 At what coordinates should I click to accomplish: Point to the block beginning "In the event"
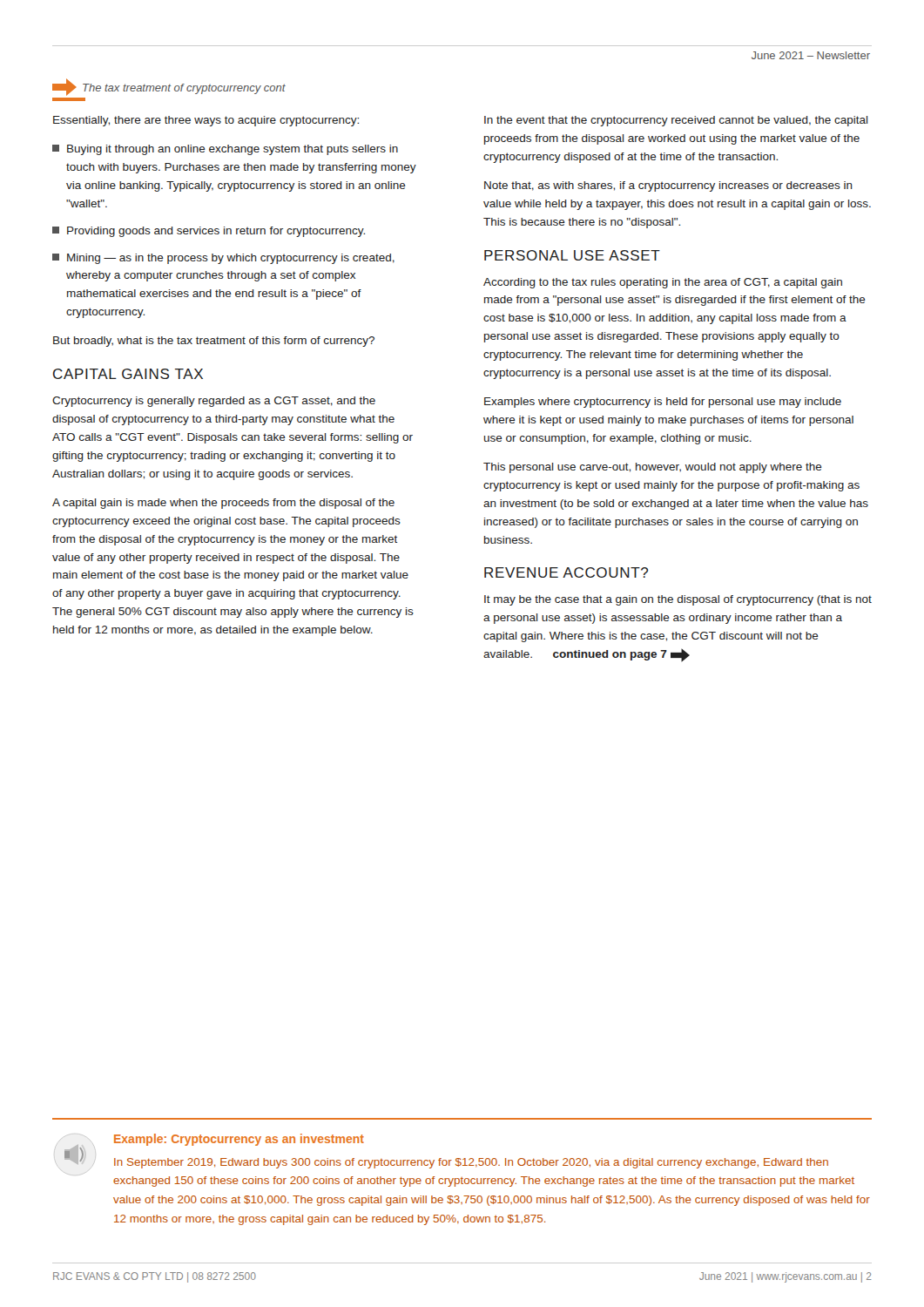click(678, 139)
